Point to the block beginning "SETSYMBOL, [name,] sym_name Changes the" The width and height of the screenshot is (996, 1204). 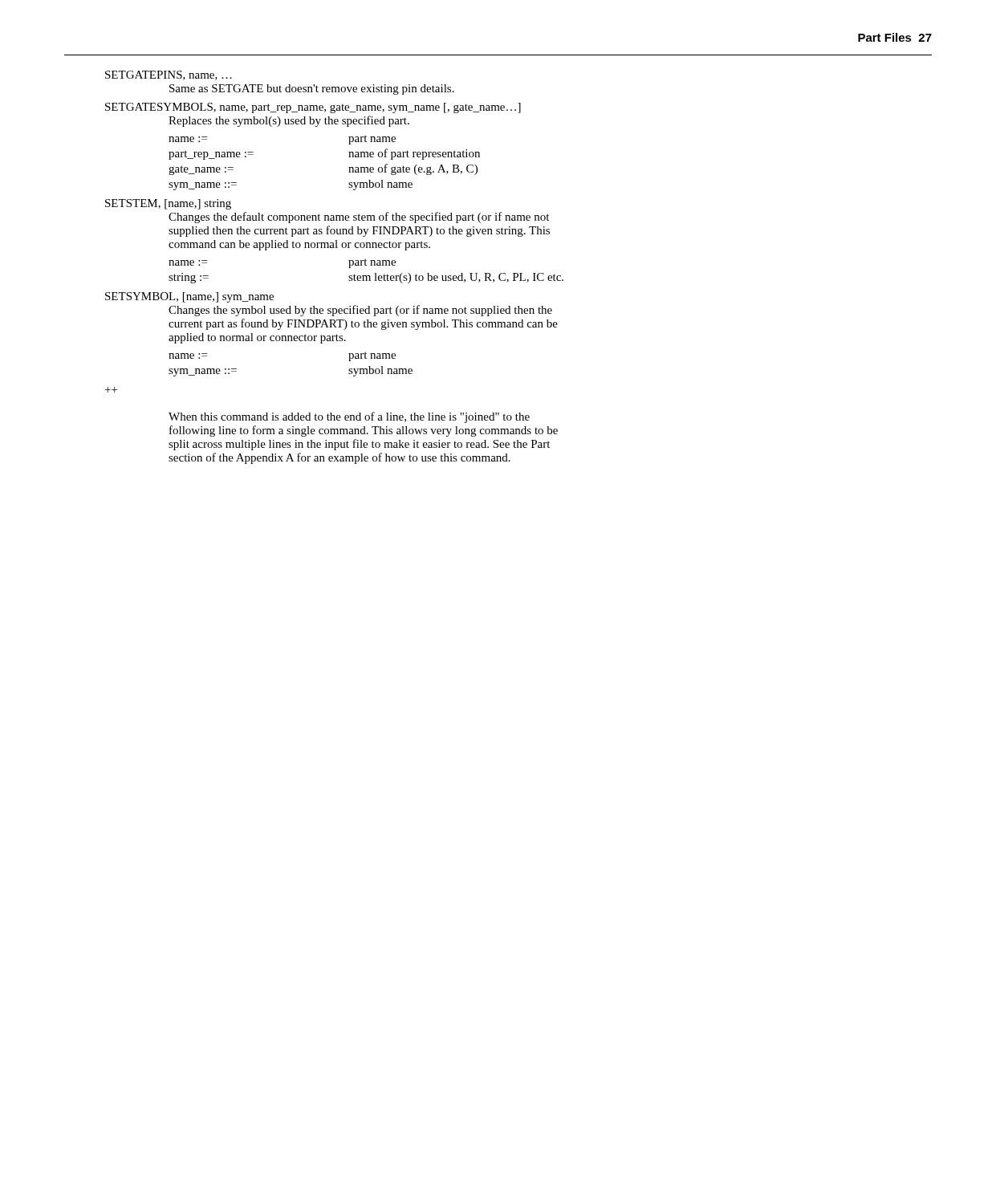tap(331, 317)
